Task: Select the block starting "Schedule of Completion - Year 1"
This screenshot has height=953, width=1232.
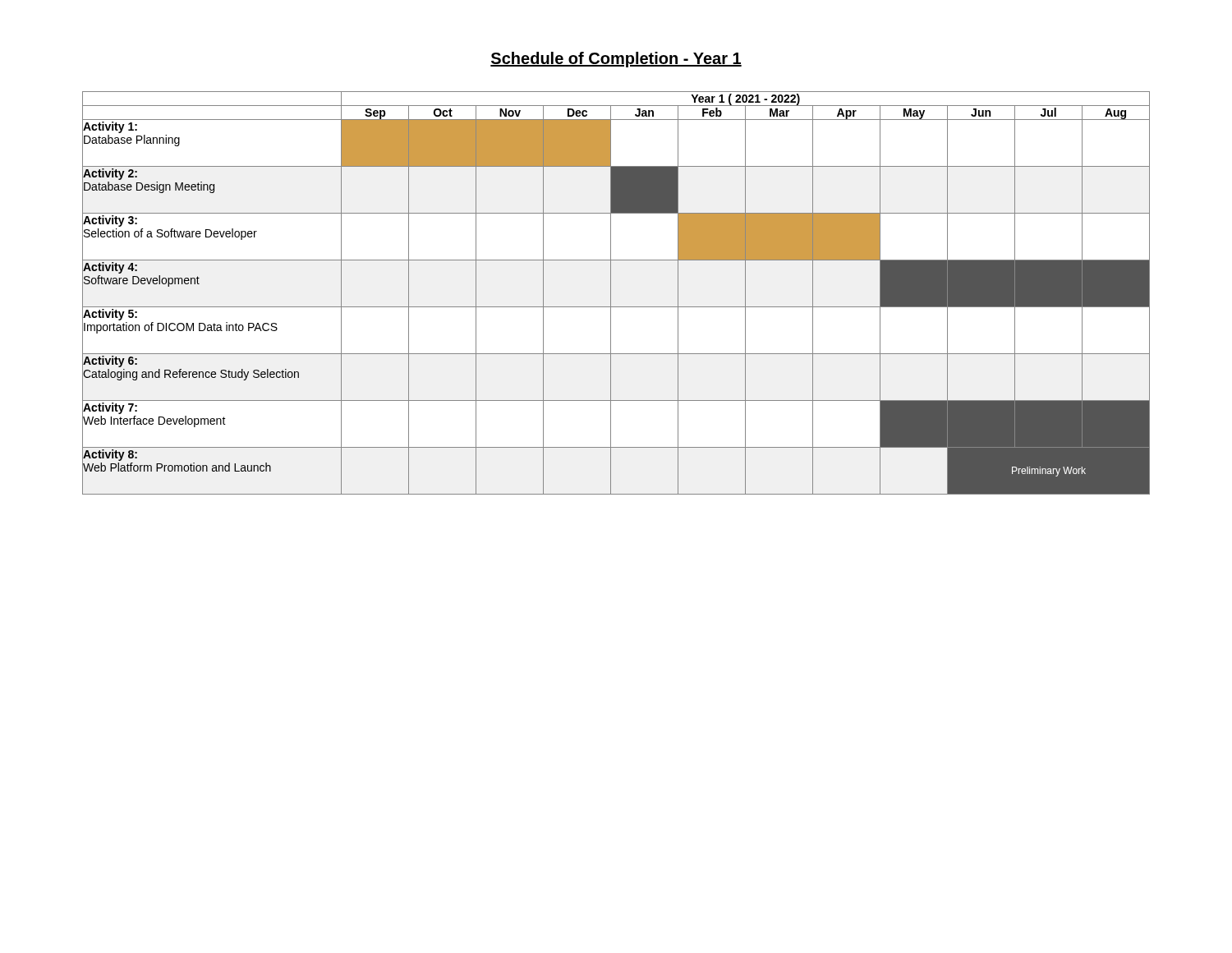Action: tap(616, 58)
